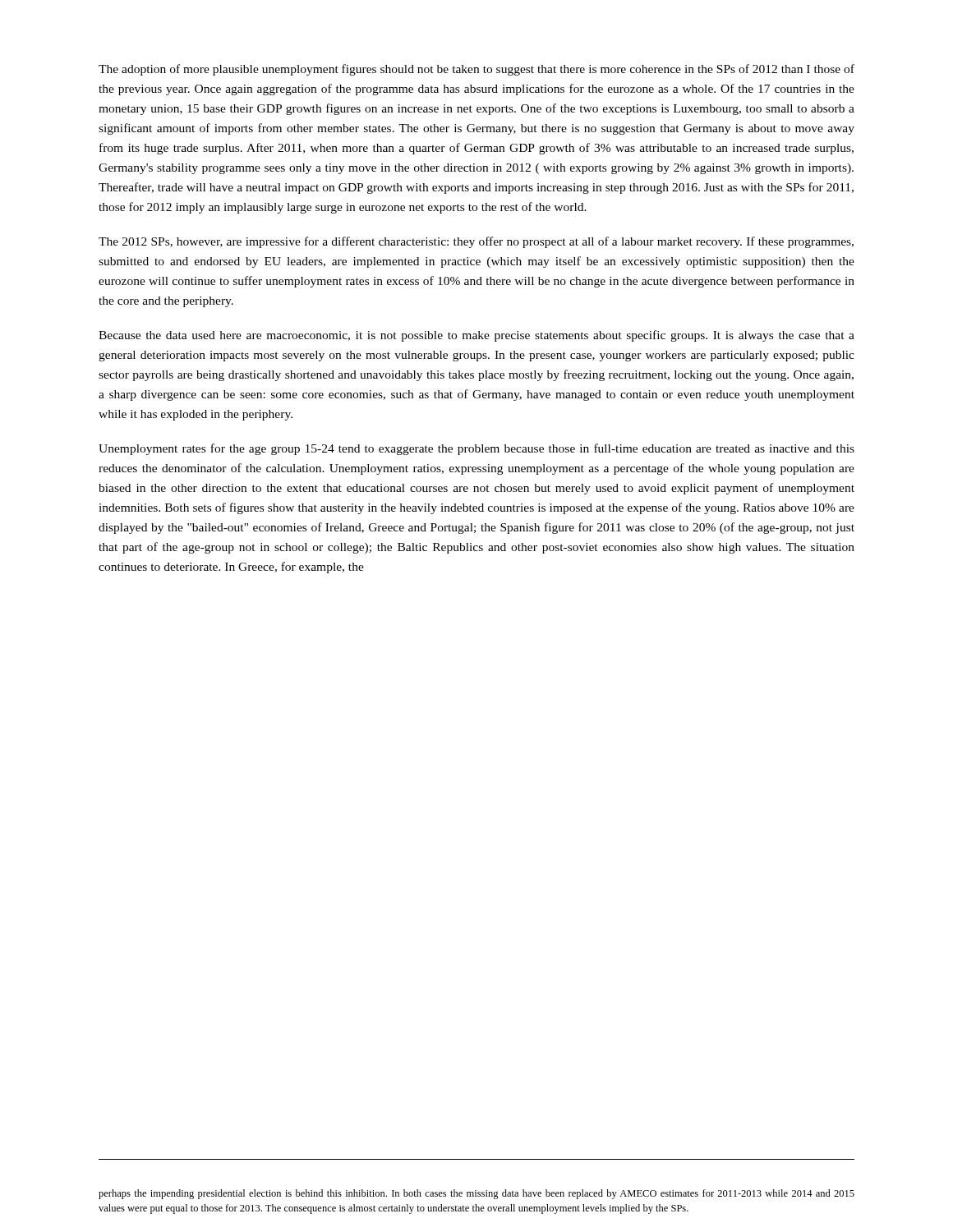This screenshot has height=1232, width=953.
Task: Click on the text block containing "The adoption of more plausible unemployment"
Action: (x=476, y=138)
